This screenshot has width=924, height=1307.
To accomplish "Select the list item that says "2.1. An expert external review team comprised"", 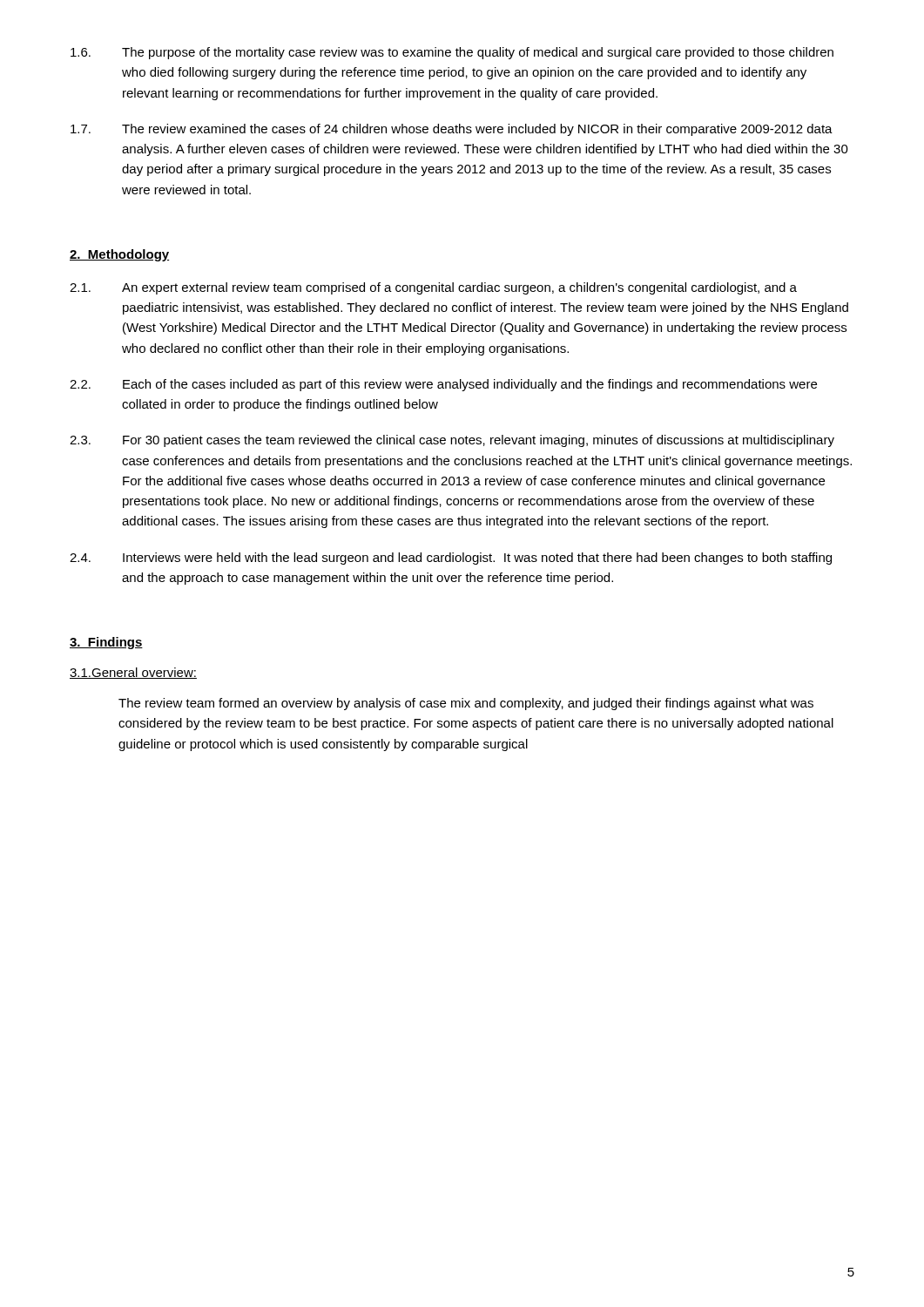I will 462,317.
